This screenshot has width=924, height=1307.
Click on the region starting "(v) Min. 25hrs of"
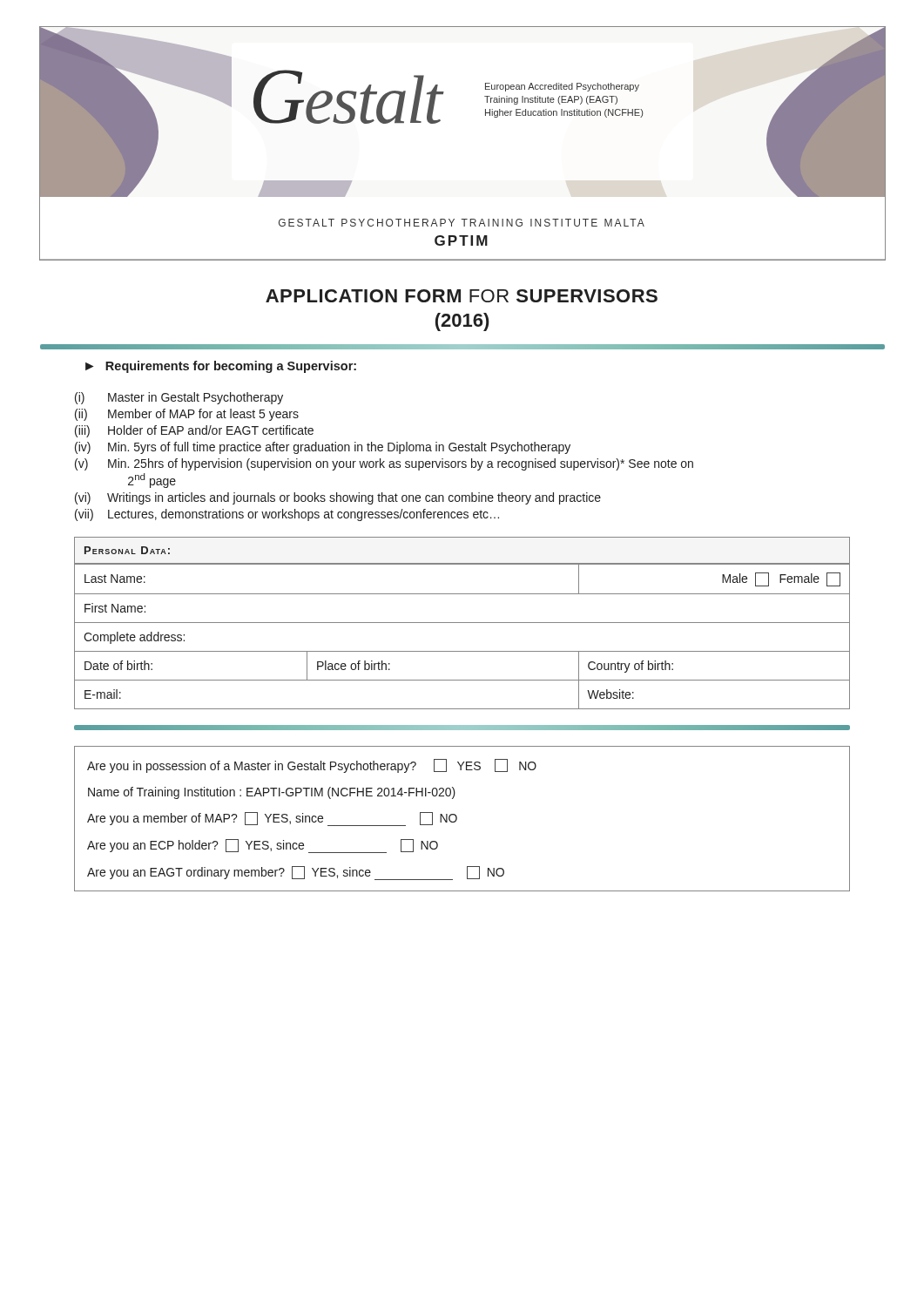coord(384,472)
